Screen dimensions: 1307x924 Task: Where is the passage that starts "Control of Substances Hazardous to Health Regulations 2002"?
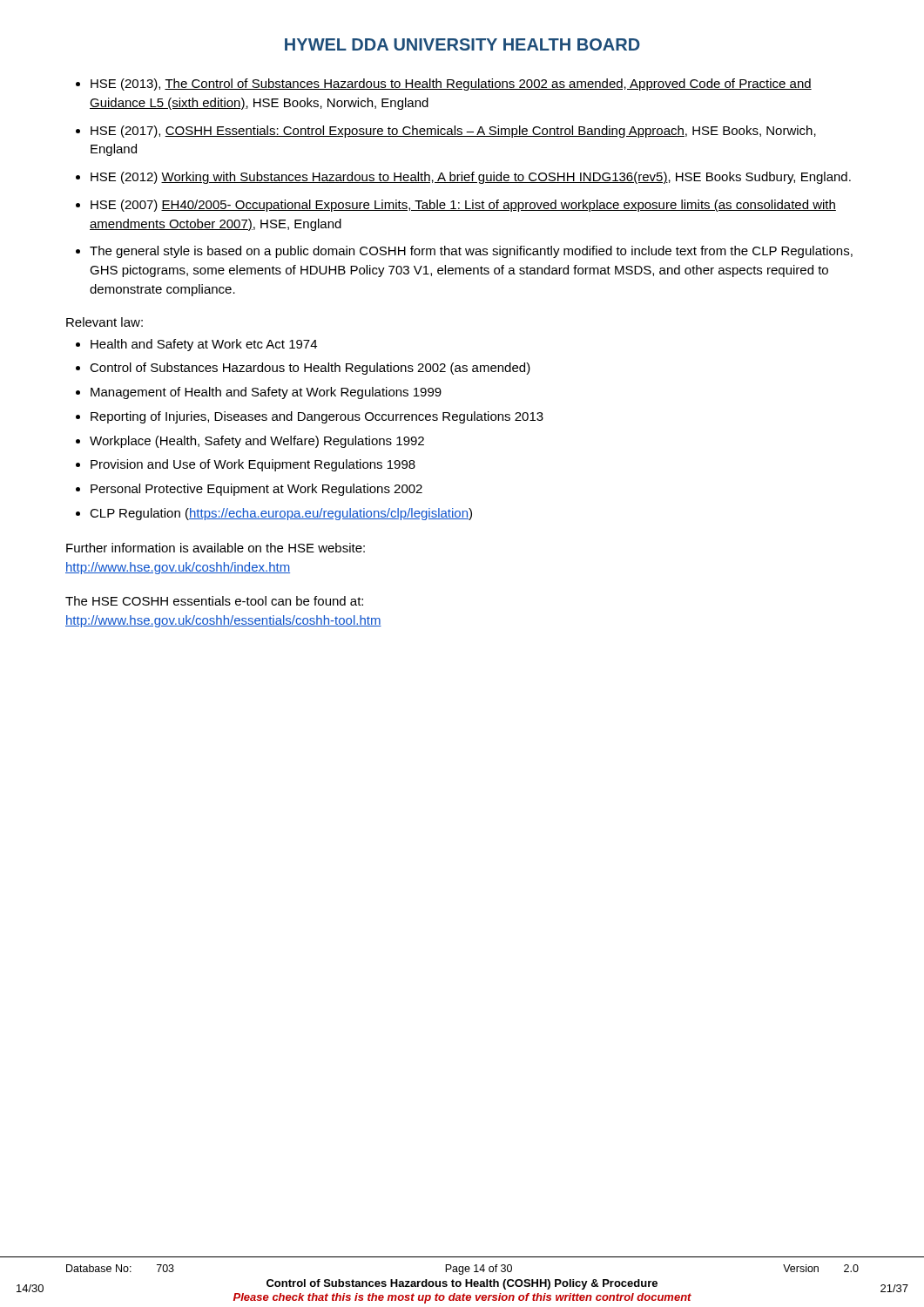click(310, 367)
